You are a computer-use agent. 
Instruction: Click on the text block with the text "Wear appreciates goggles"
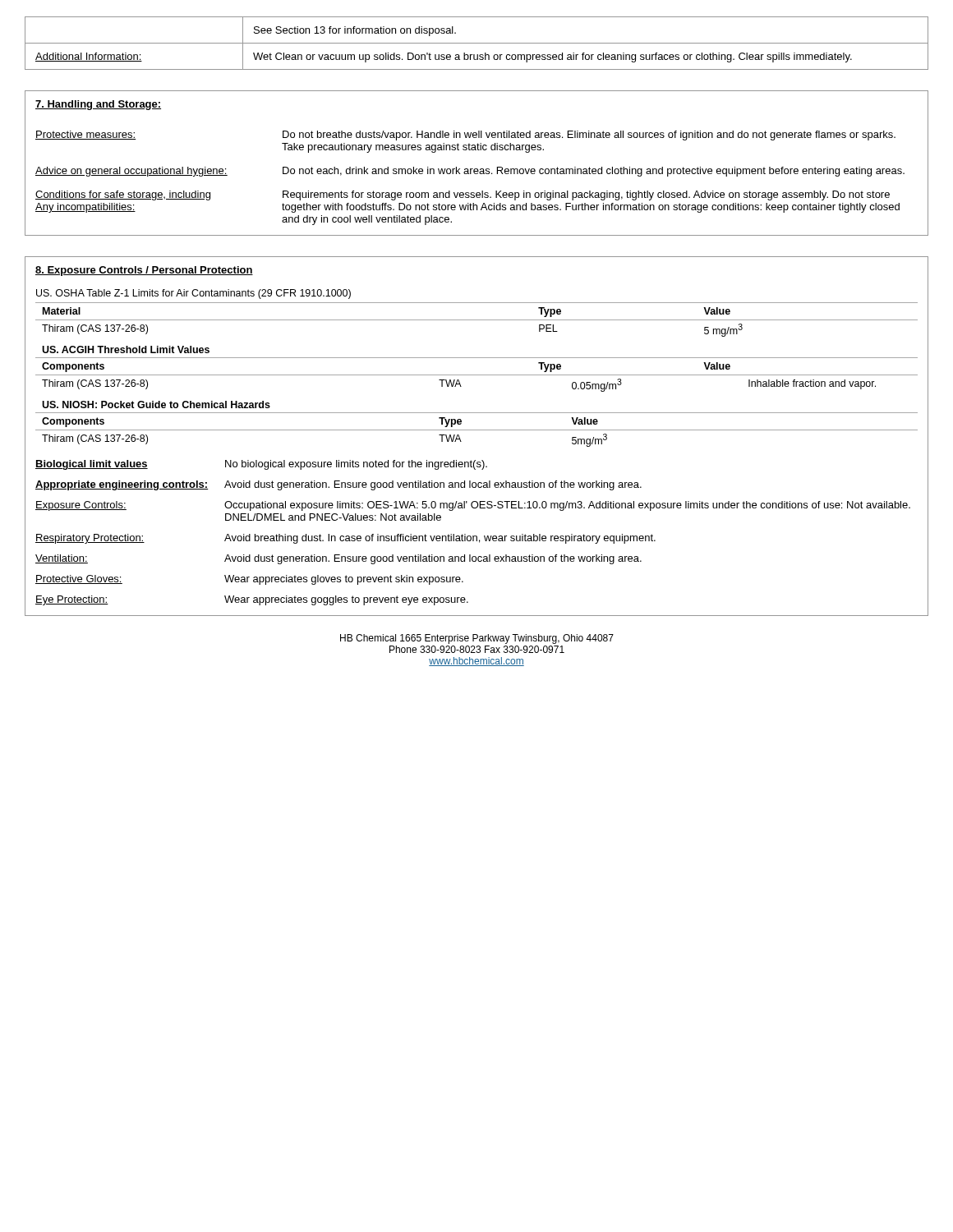346,599
